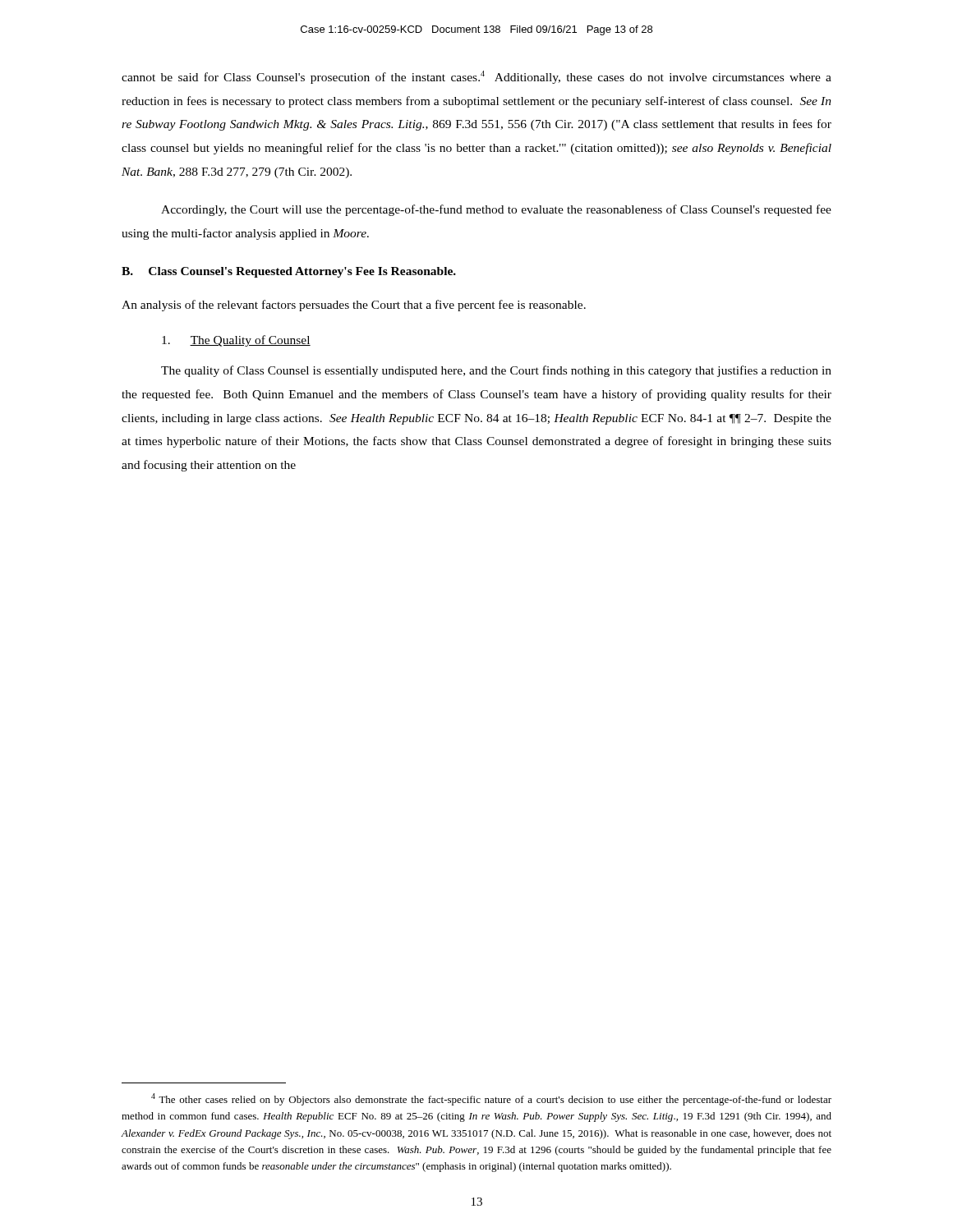This screenshot has height=1232, width=953.
Task: Find the block on this page that starts "An analysis of the relevant factors persuades the"
Action: [x=476, y=305]
